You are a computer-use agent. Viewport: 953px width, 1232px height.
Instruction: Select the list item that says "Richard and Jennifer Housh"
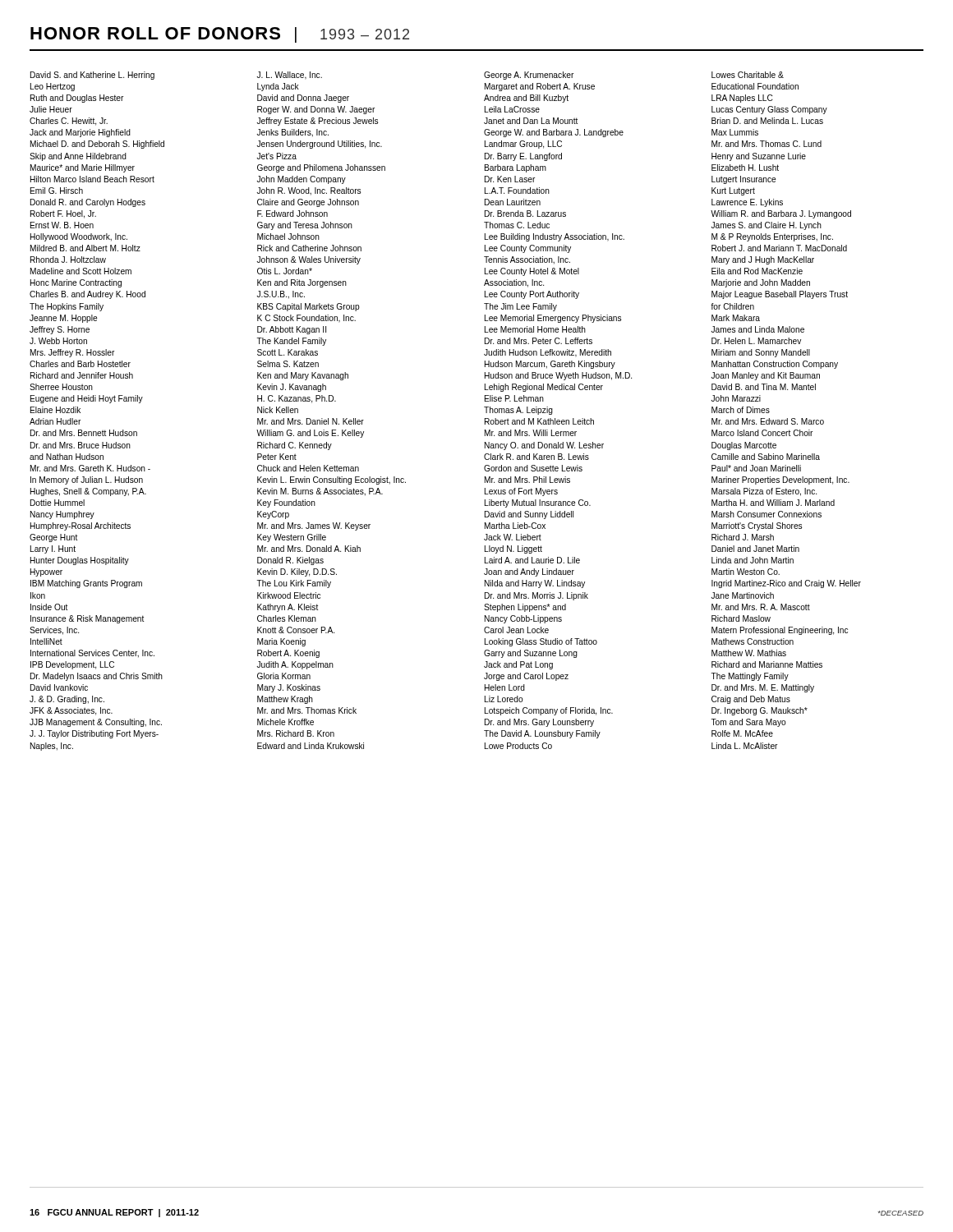tap(136, 376)
